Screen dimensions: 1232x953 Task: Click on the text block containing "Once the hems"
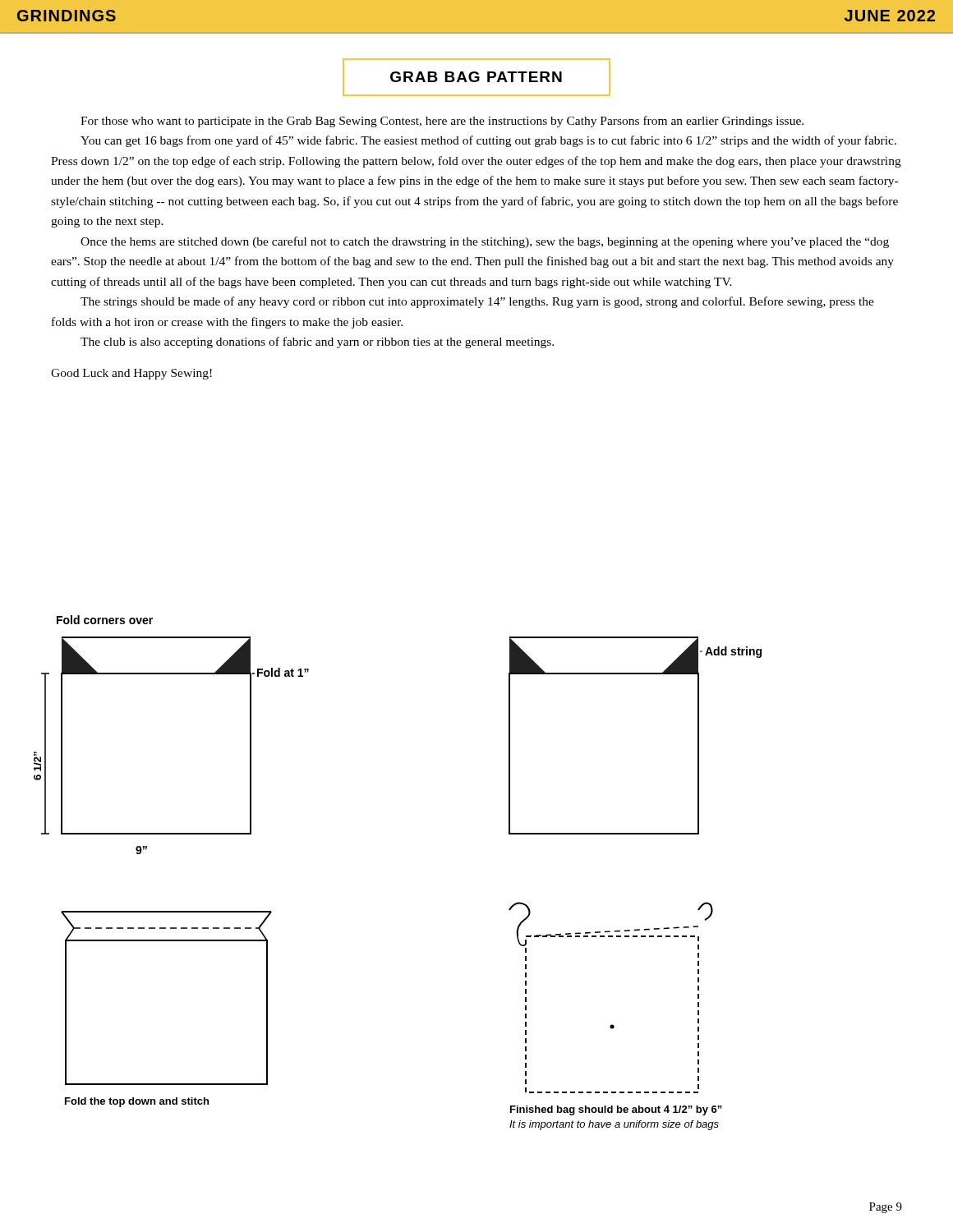pyautogui.click(x=472, y=261)
